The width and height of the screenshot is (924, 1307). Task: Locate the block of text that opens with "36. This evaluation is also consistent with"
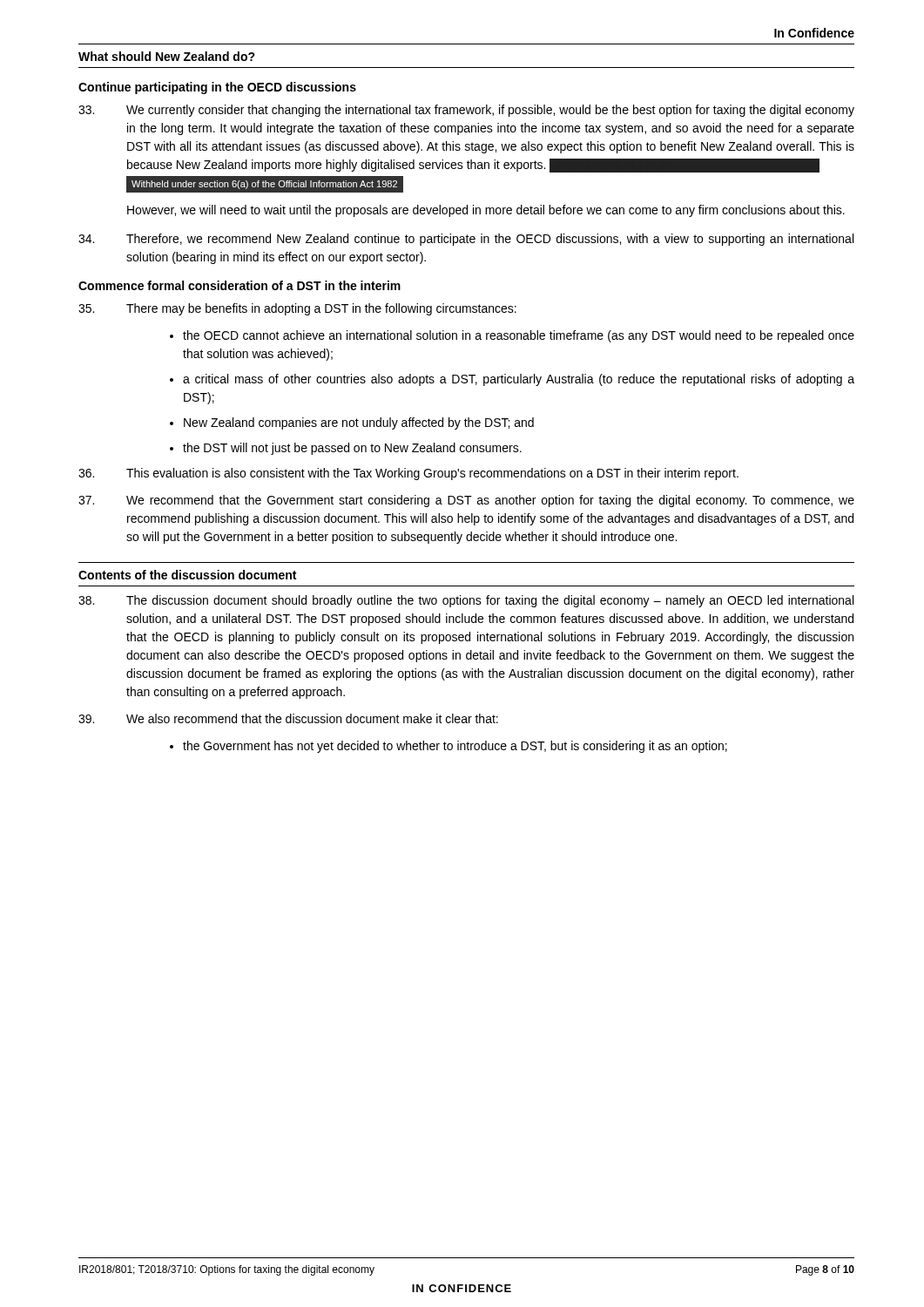(466, 473)
